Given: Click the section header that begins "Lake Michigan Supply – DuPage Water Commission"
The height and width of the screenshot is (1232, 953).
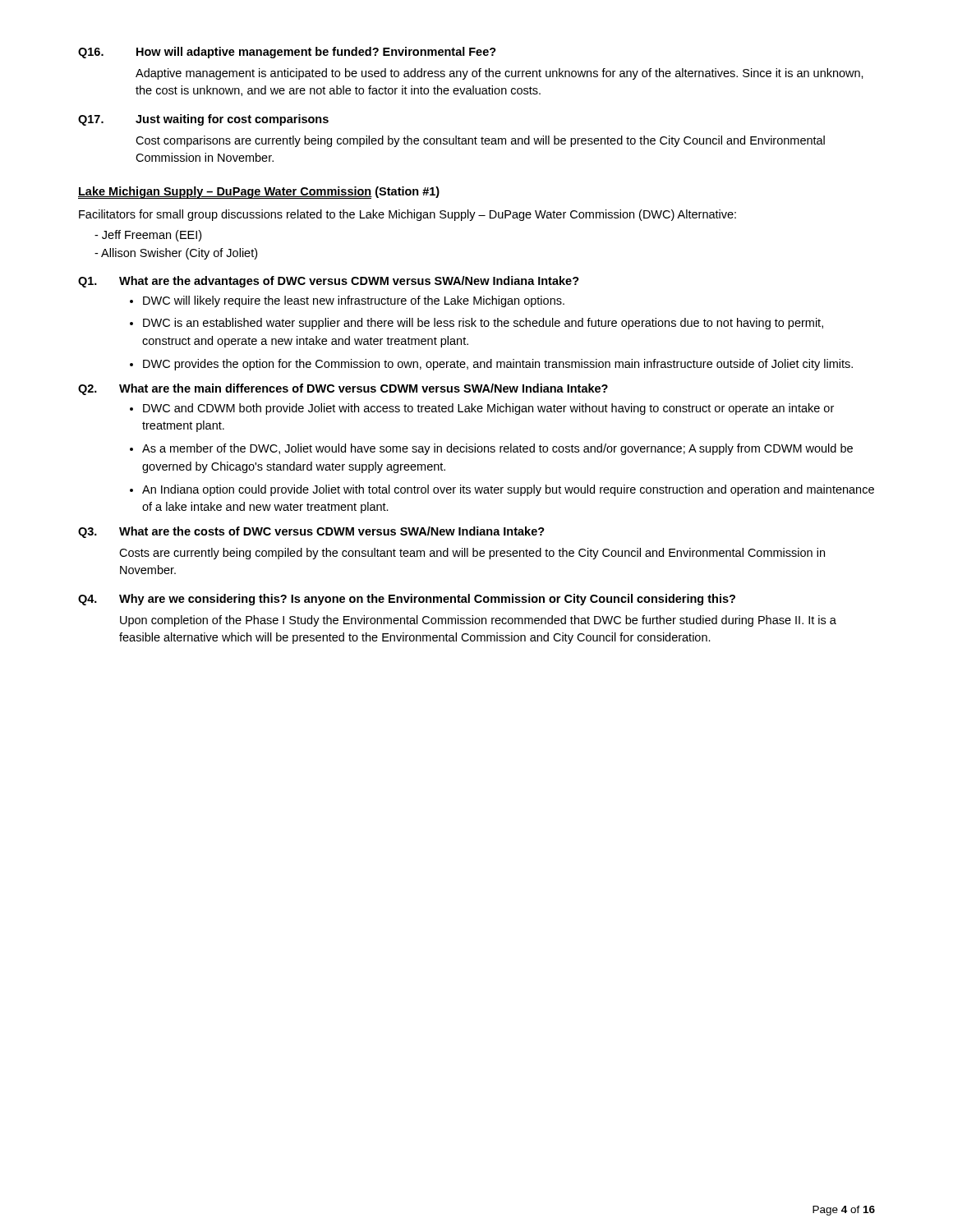Looking at the screenshot, I should point(259,191).
